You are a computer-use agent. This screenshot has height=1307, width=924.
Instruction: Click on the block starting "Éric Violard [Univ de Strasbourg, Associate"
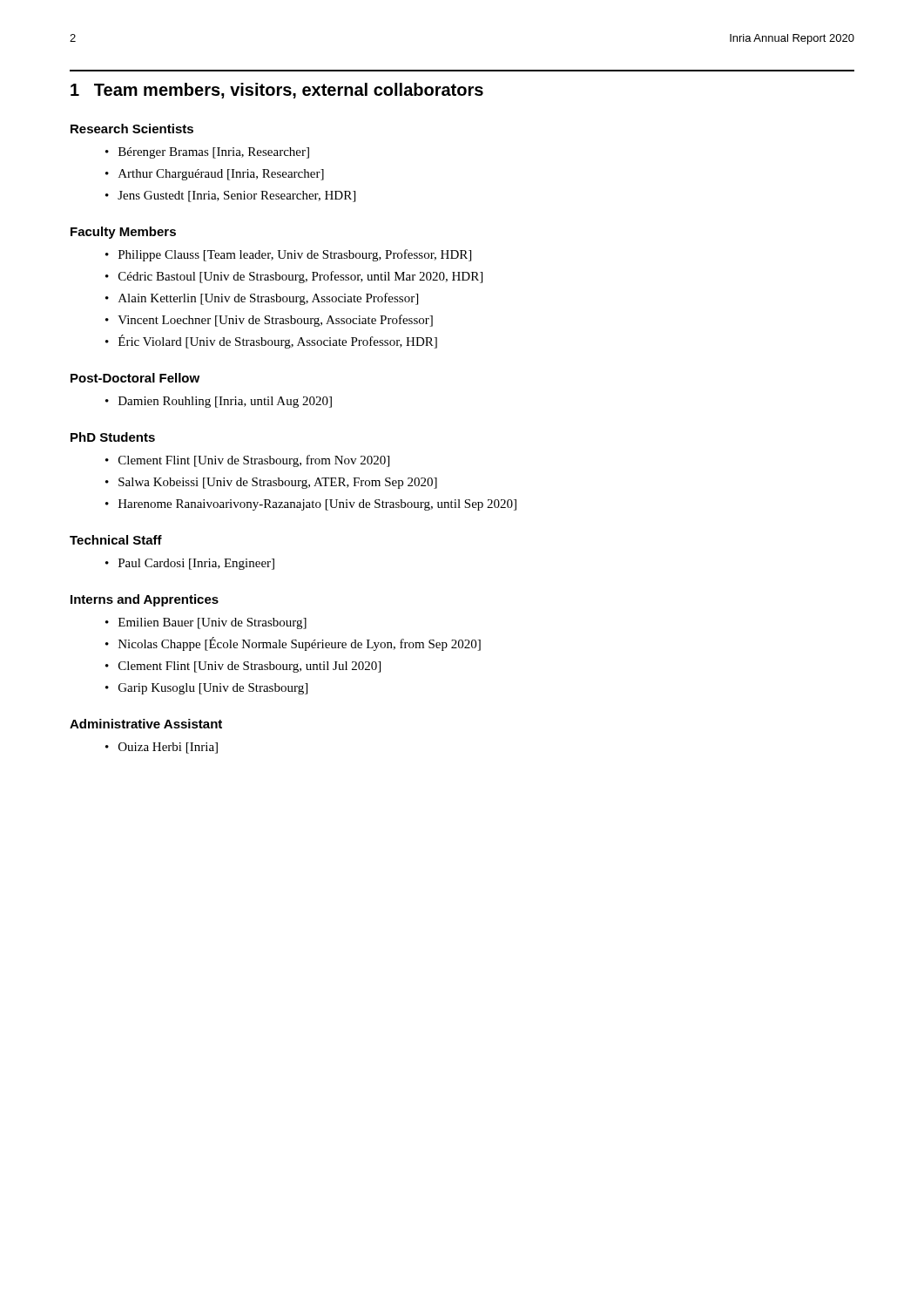278,342
